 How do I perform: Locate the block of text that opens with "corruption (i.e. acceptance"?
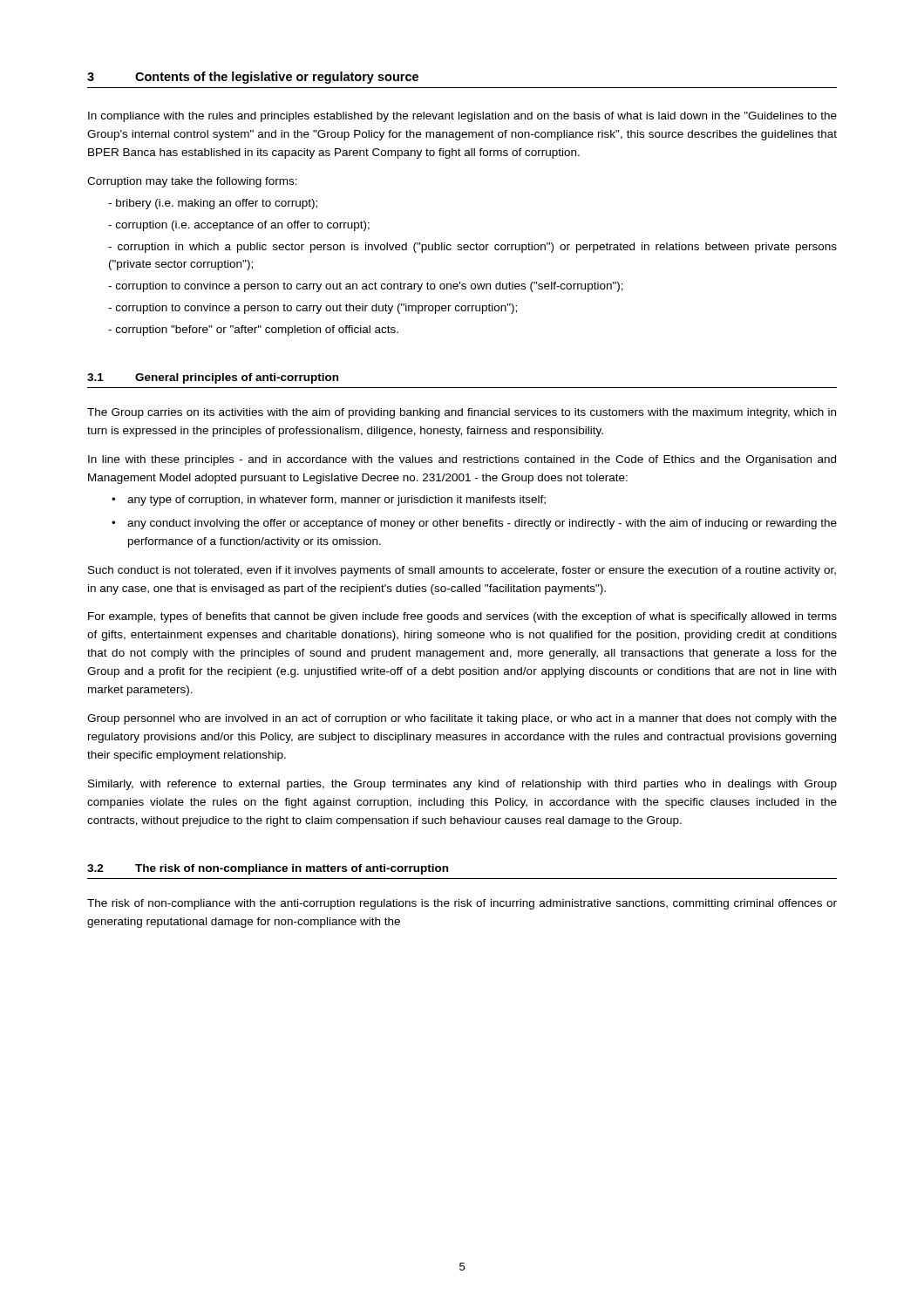pyautogui.click(x=239, y=224)
